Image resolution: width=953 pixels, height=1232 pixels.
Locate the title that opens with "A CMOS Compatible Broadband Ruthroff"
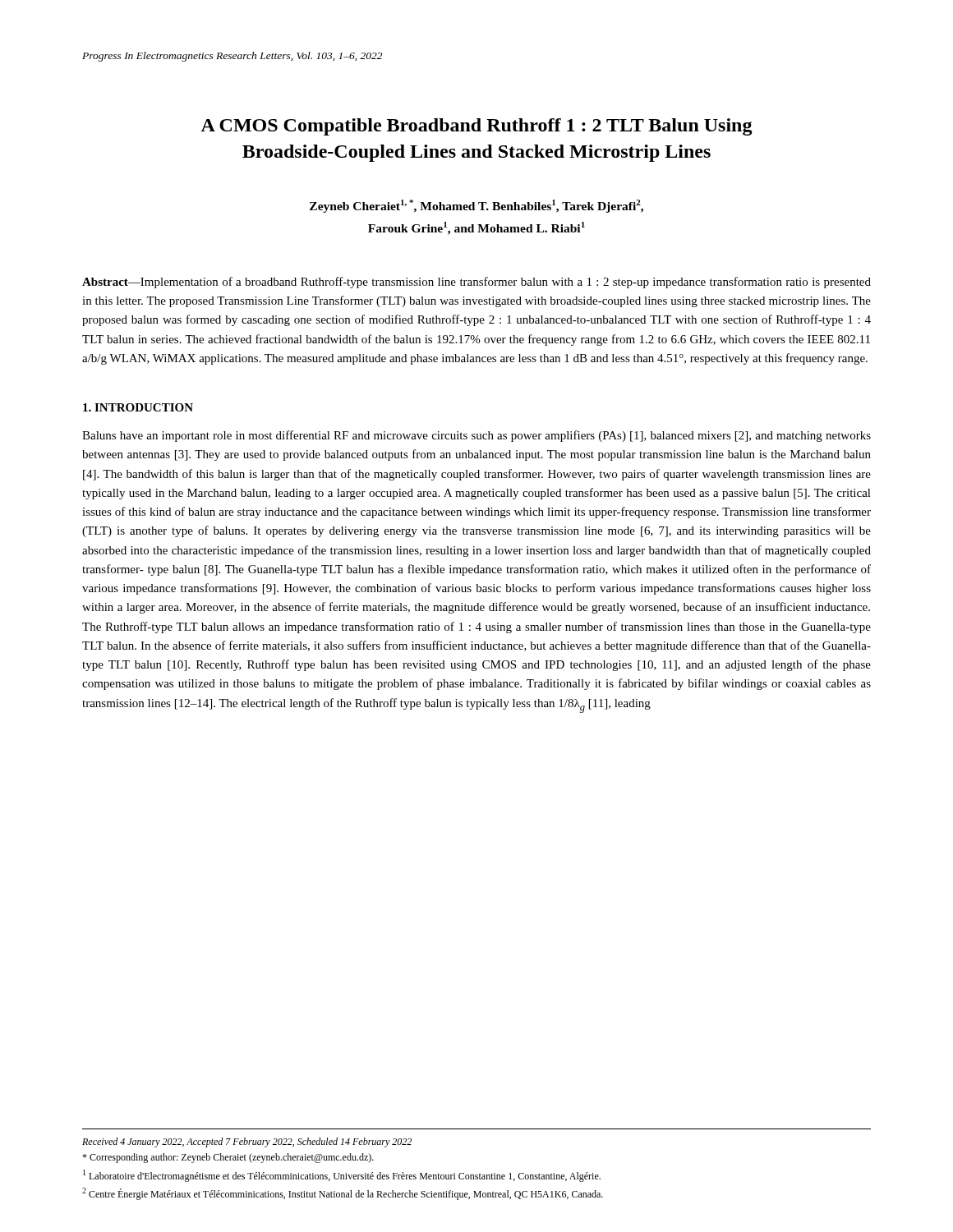pyautogui.click(x=476, y=138)
